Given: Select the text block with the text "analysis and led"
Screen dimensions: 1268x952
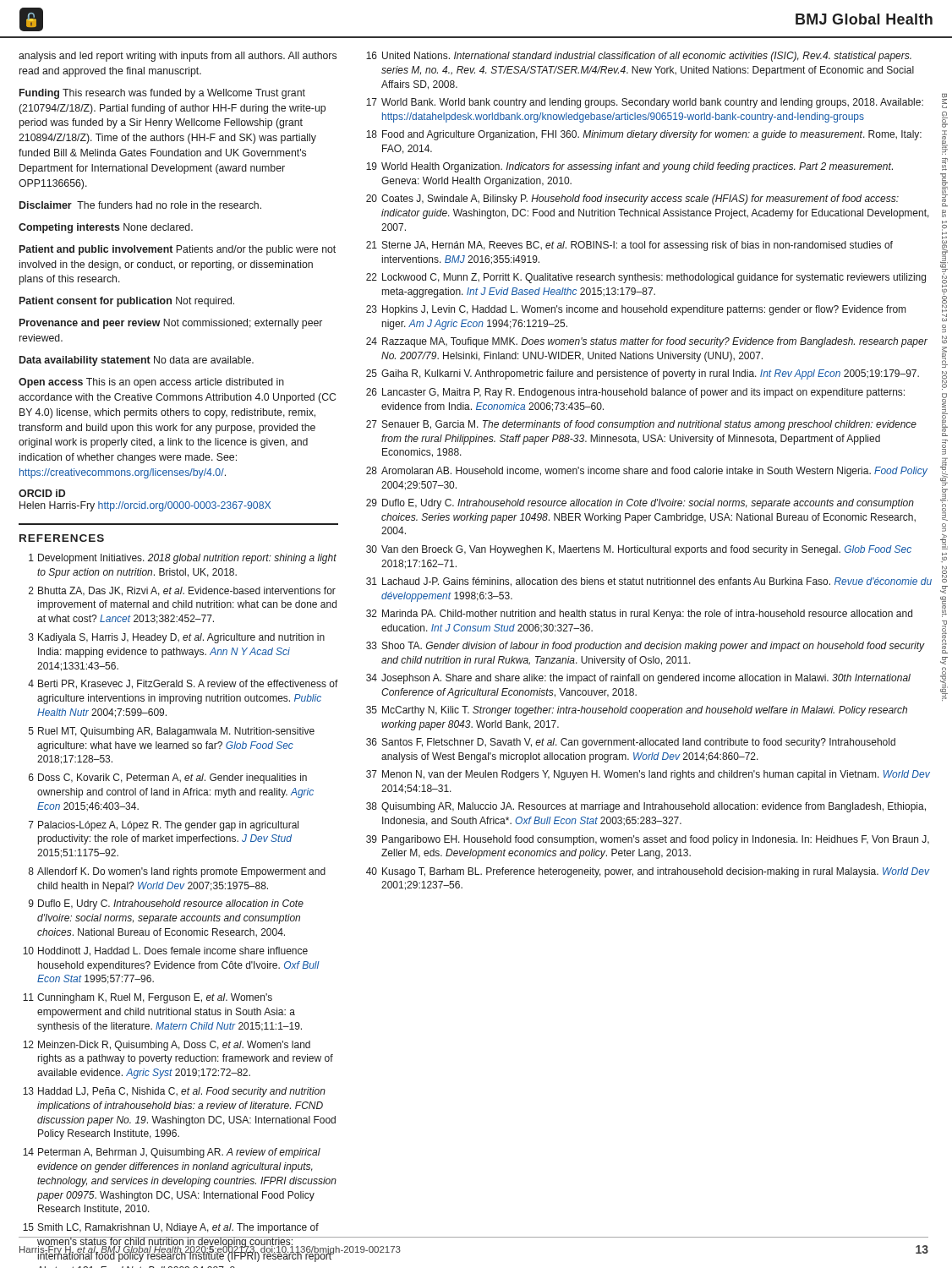Looking at the screenshot, I should [x=178, y=63].
